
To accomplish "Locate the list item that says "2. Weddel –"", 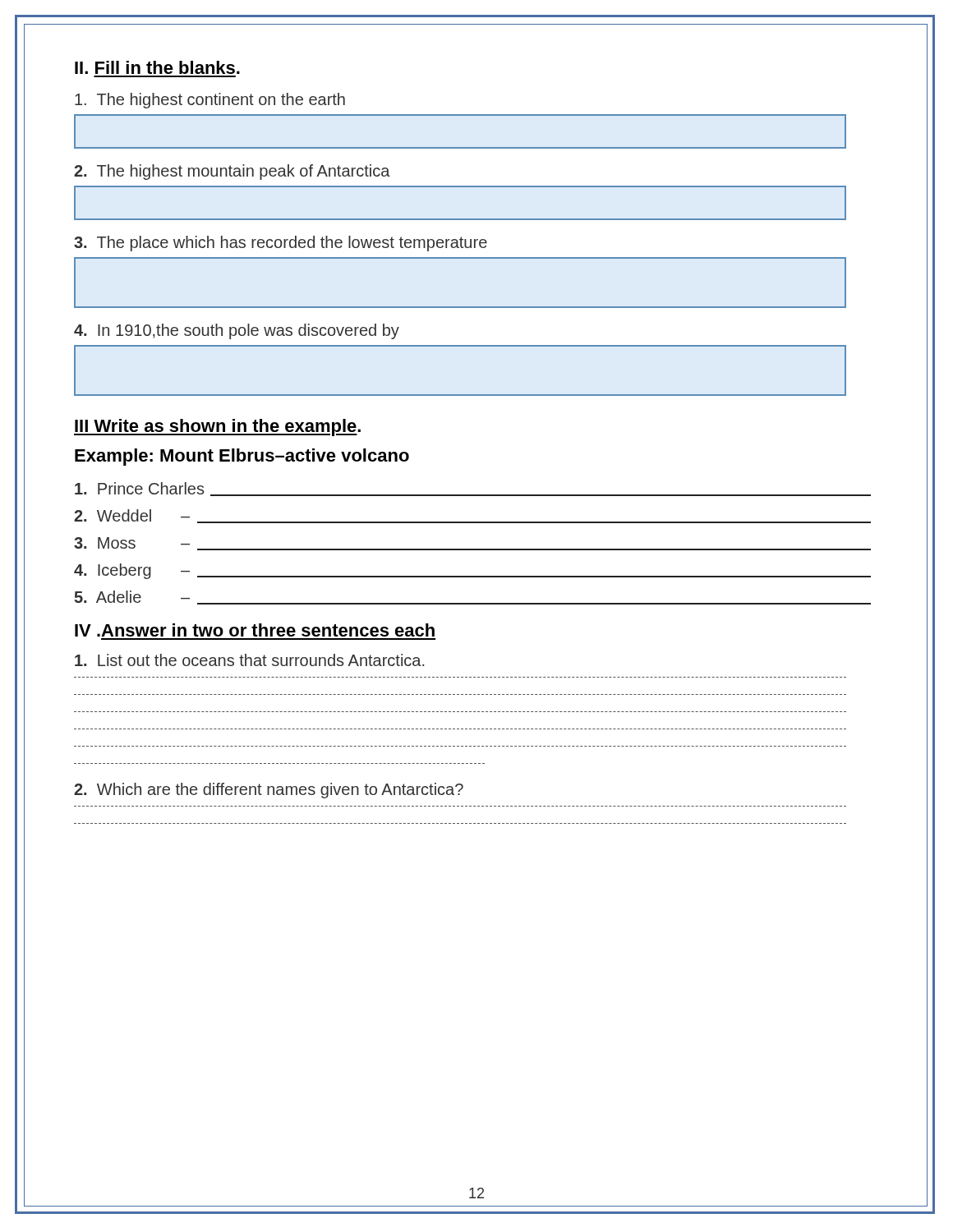I will (x=472, y=516).
